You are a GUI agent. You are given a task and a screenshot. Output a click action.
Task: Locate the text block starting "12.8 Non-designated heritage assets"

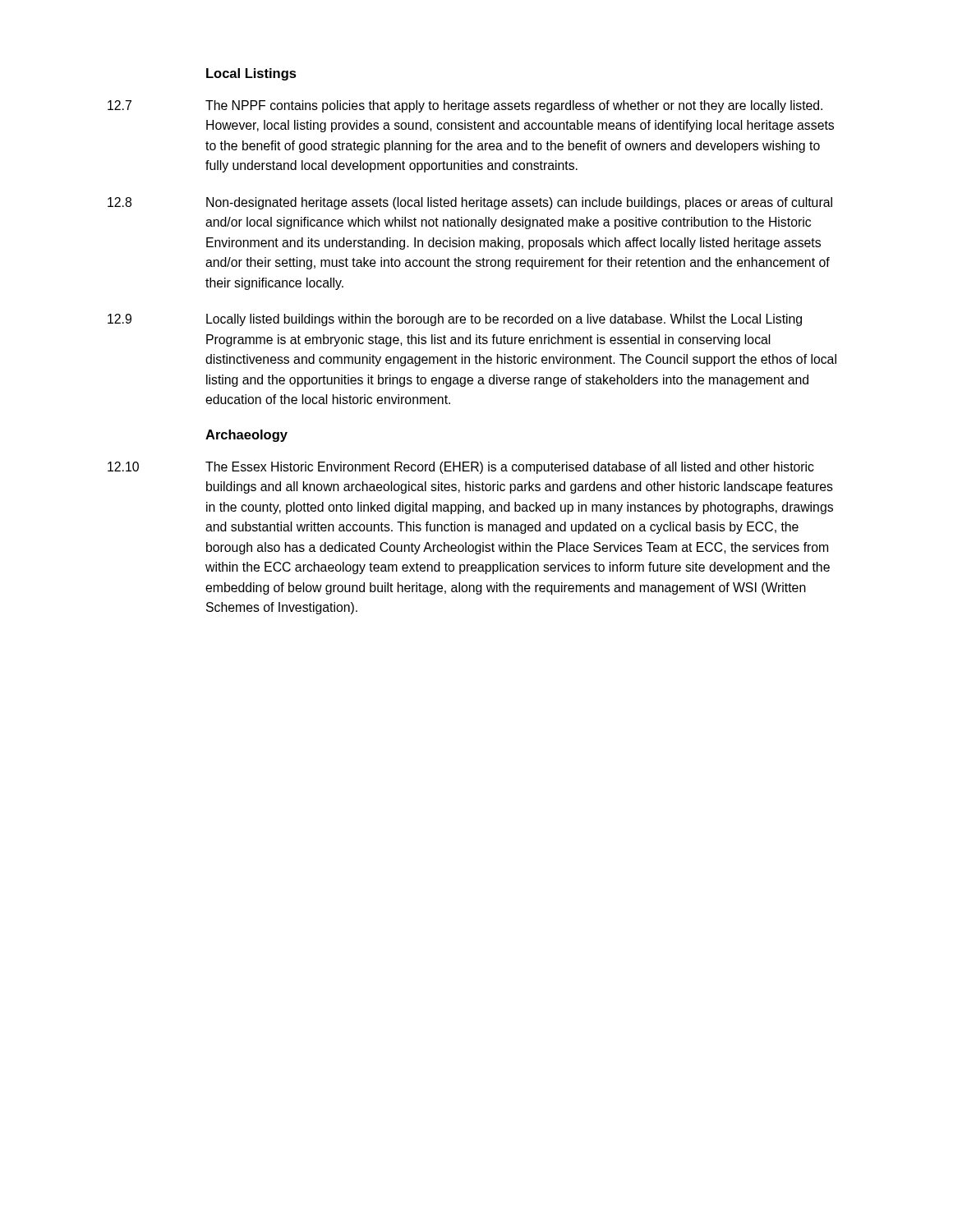pos(476,243)
